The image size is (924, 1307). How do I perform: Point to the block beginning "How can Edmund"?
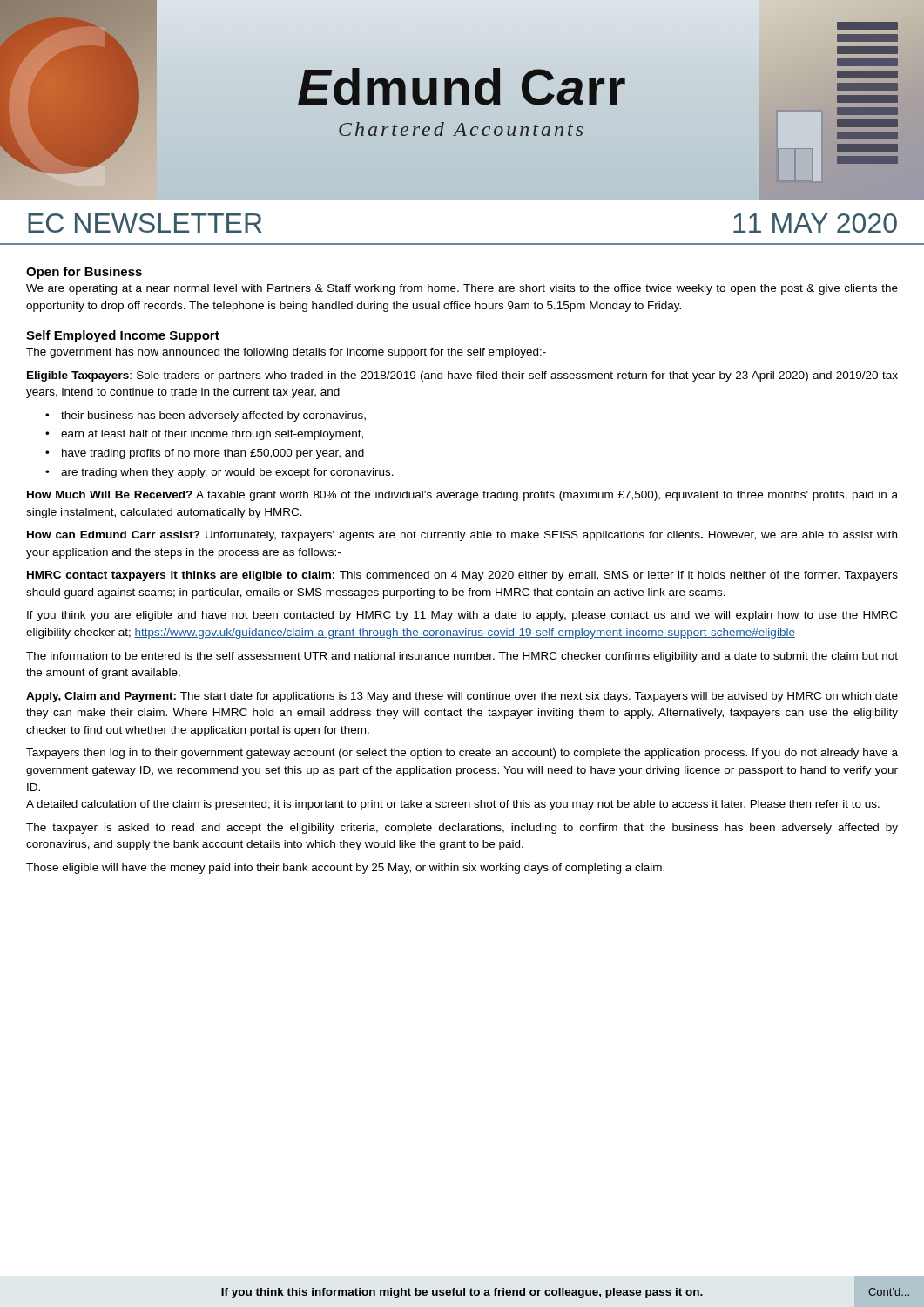[x=462, y=543]
